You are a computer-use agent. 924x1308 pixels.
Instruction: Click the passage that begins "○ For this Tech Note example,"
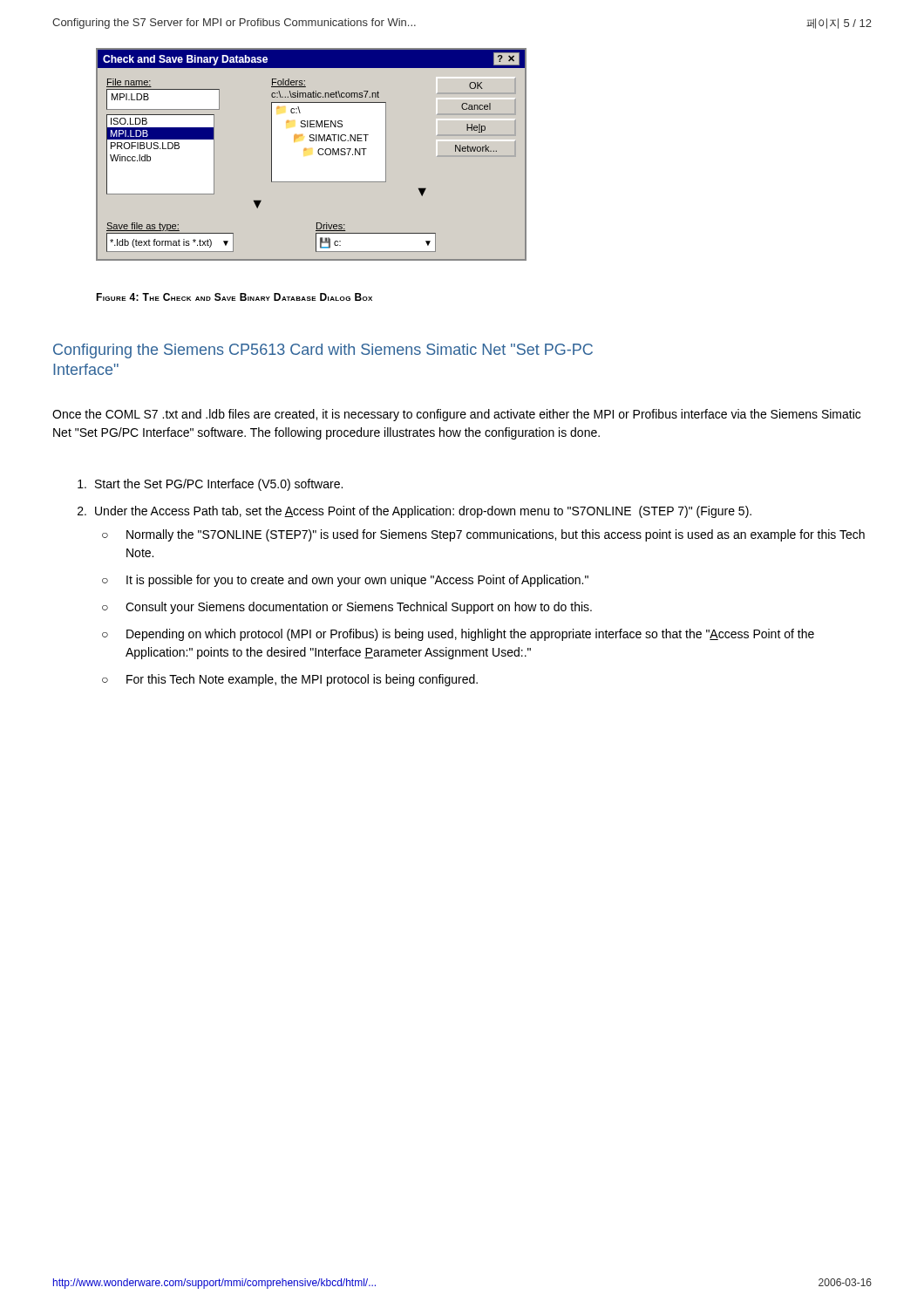pos(483,680)
